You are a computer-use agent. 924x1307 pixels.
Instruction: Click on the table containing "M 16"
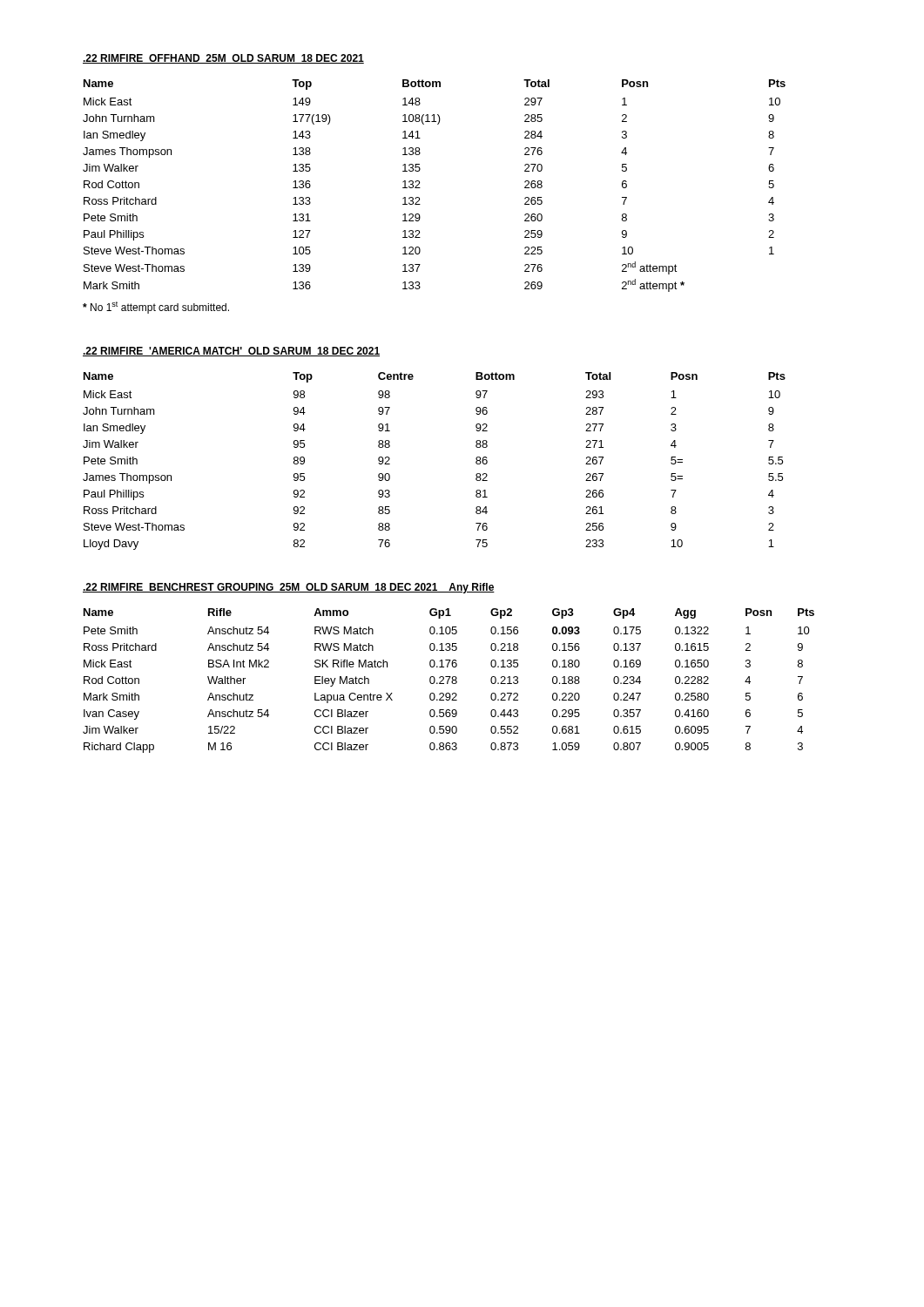point(462,679)
